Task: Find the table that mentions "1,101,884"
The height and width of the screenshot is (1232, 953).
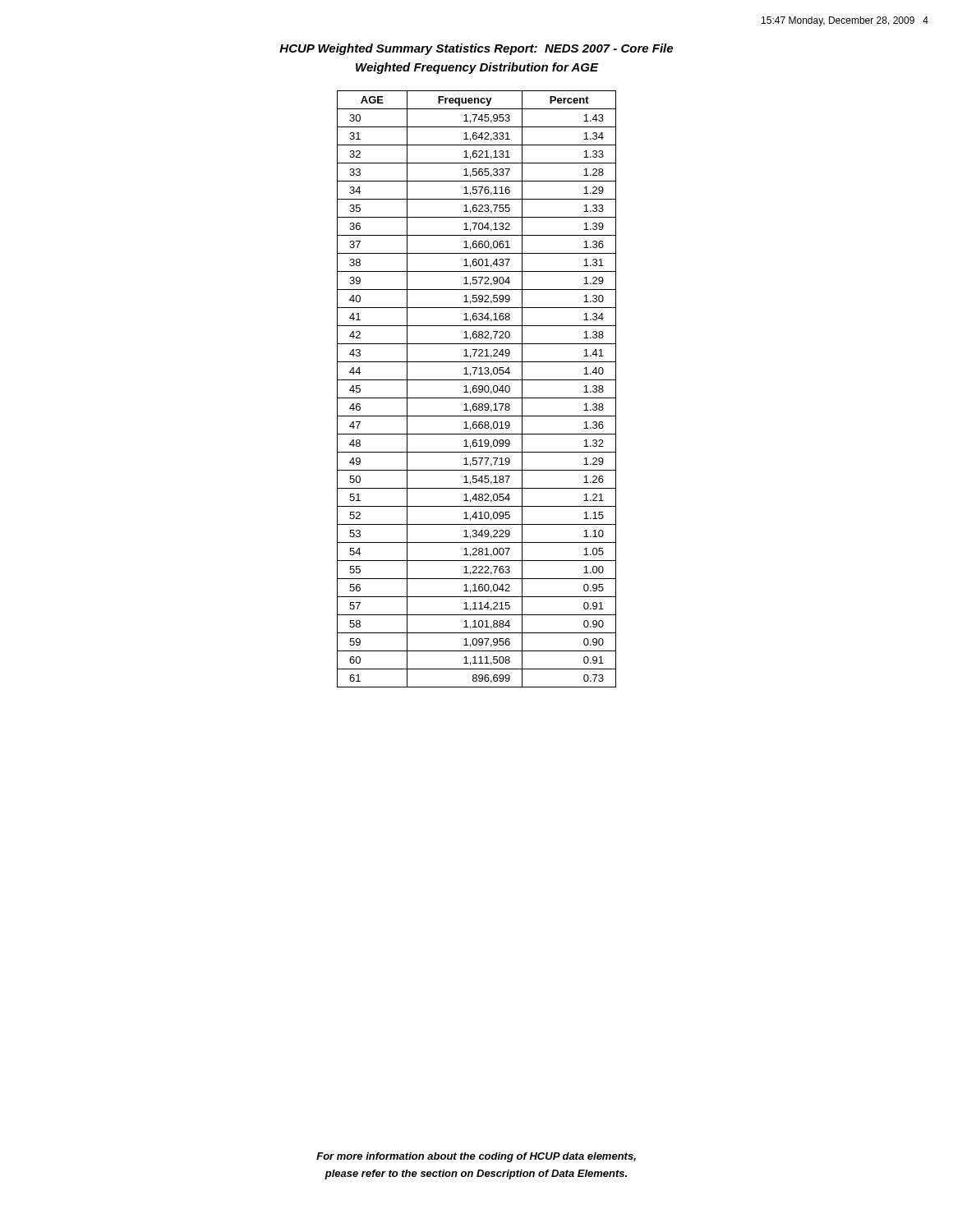Action: (476, 389)
